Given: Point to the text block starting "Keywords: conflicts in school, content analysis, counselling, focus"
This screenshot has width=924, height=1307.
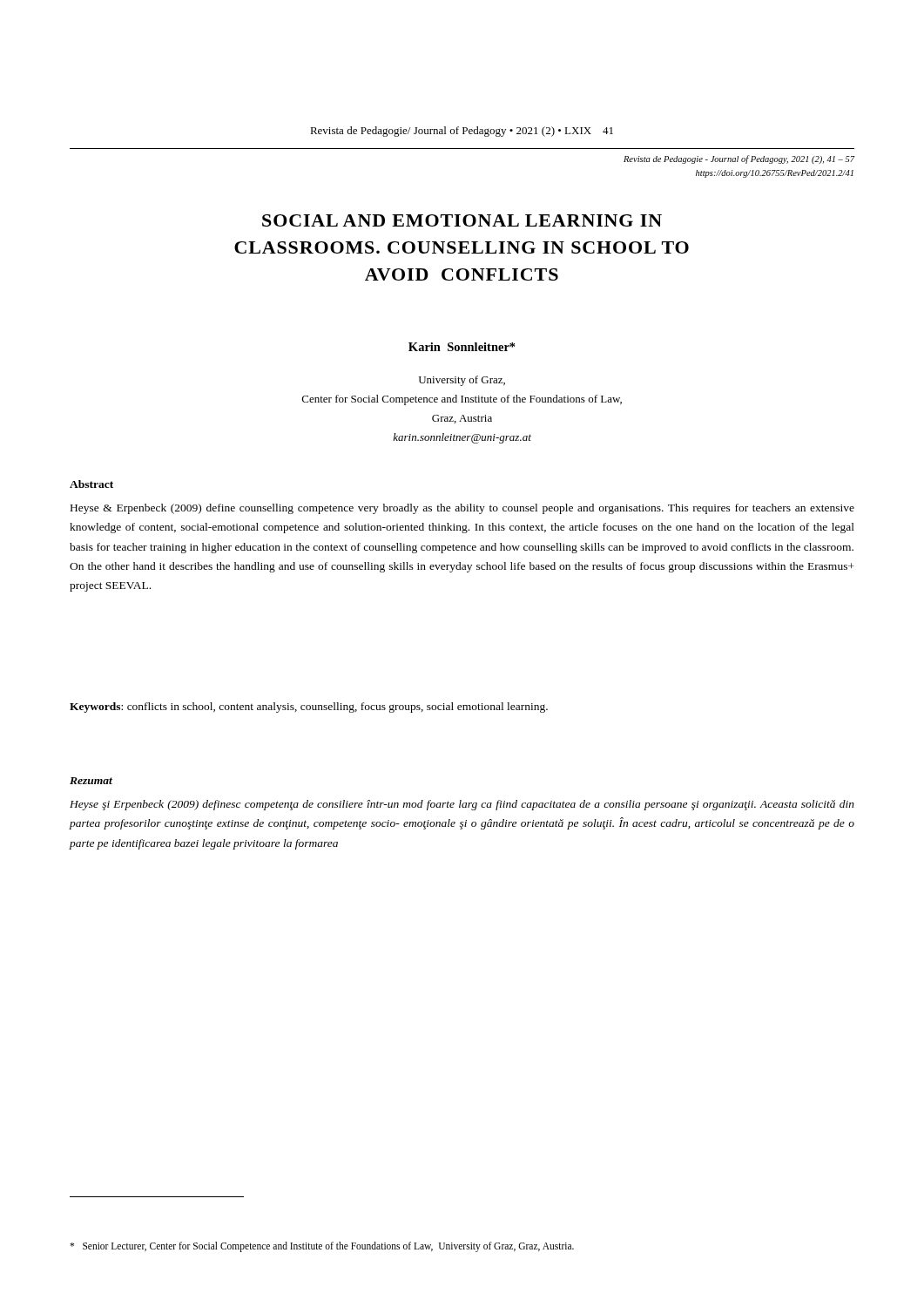Looking at the screenshot, I should (309, 706).
